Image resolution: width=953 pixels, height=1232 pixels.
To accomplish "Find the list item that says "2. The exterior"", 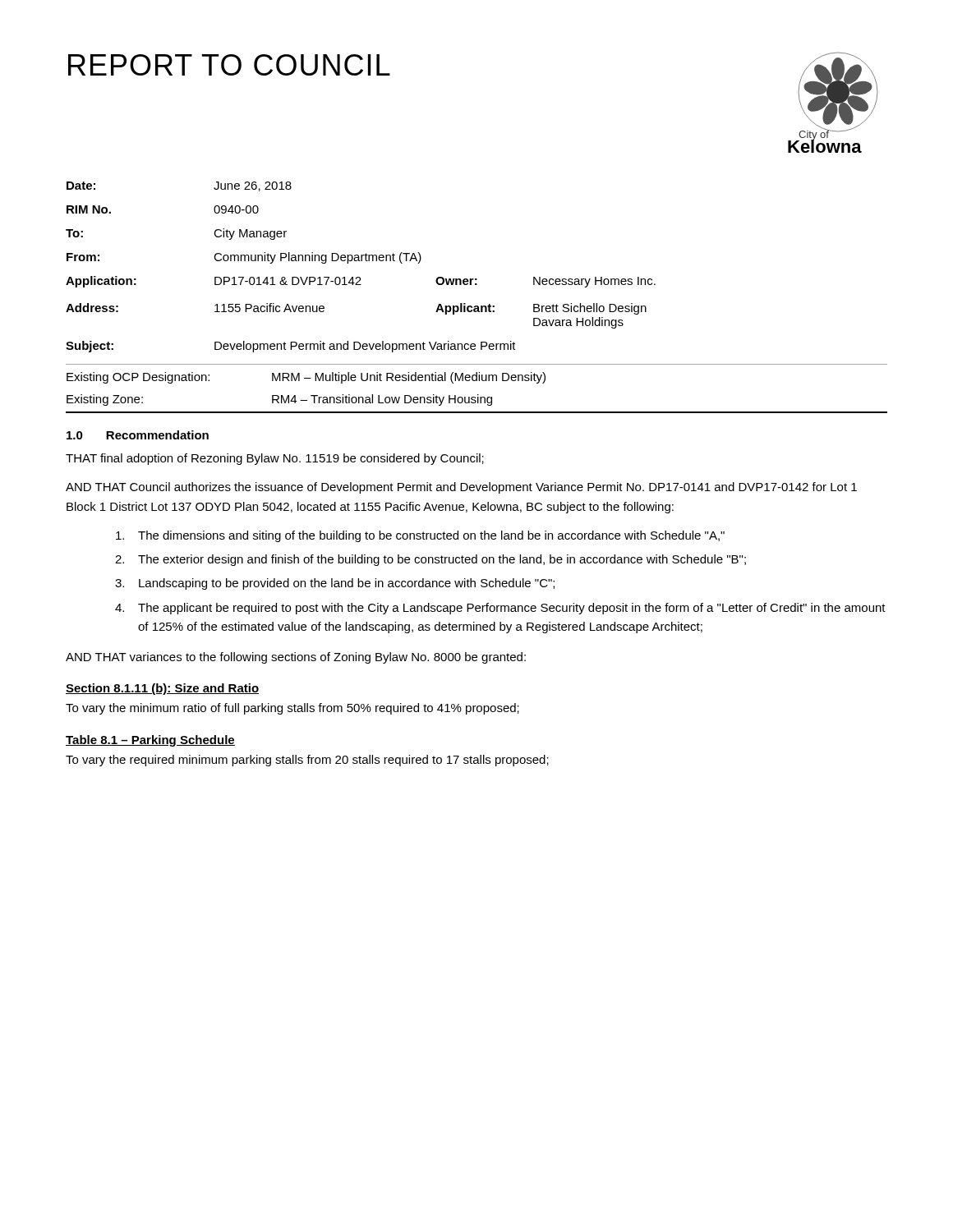I will point(501,559).
